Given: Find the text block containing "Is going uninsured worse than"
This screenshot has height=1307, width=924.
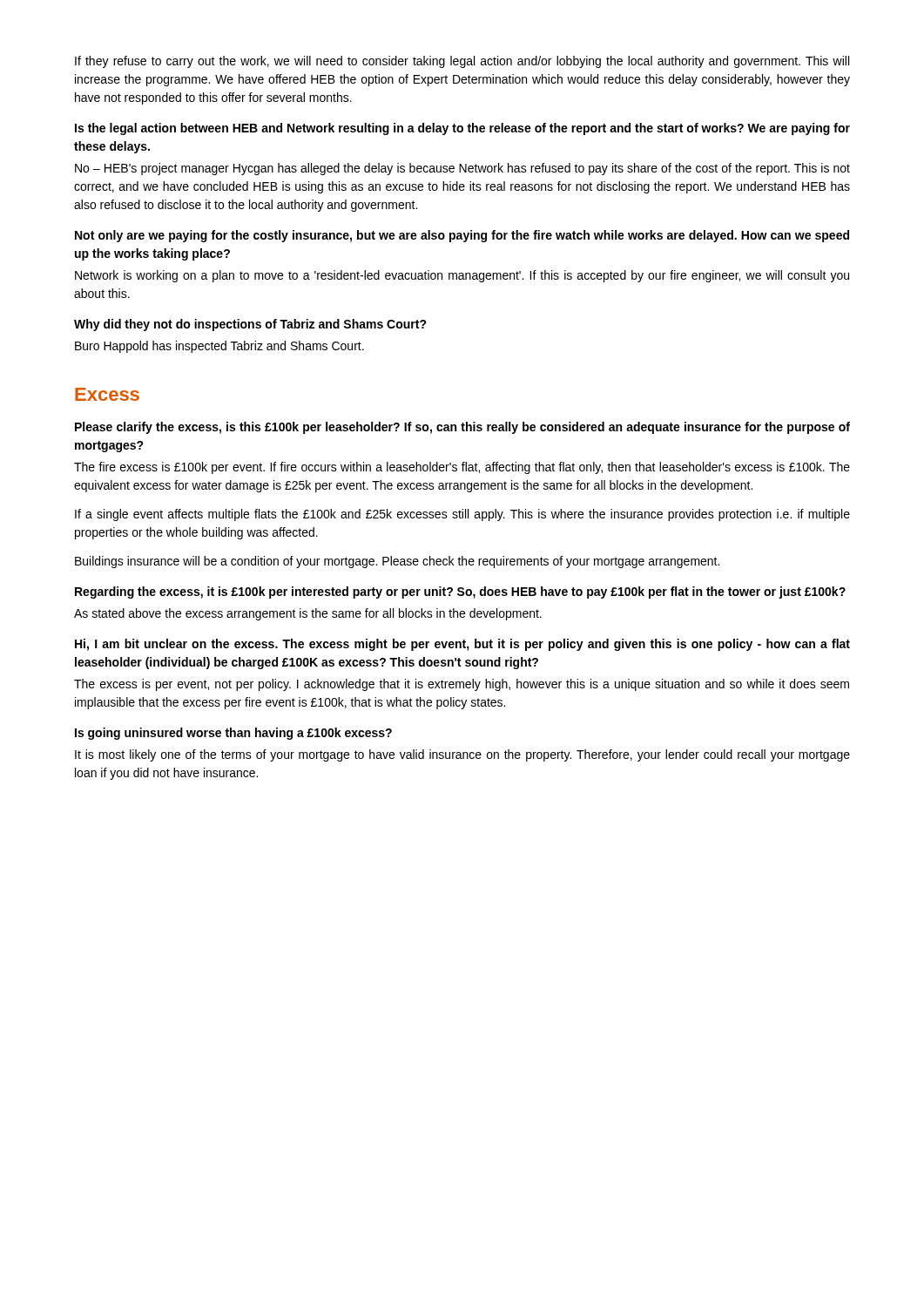Looking at the screenshot, I should [462, 753].
